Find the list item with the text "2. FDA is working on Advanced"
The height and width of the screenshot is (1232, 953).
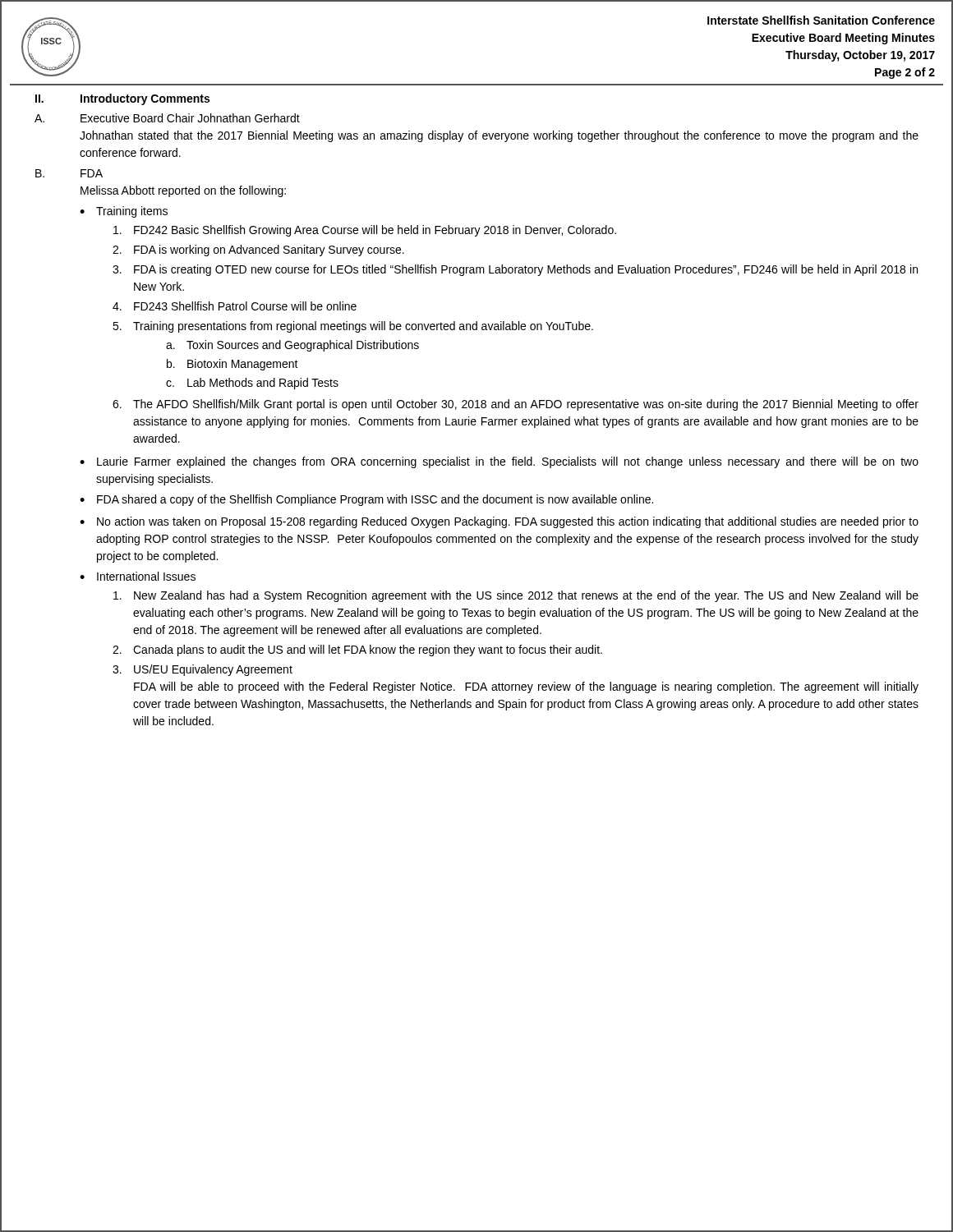pyautogui.click(x=258, y=251)
